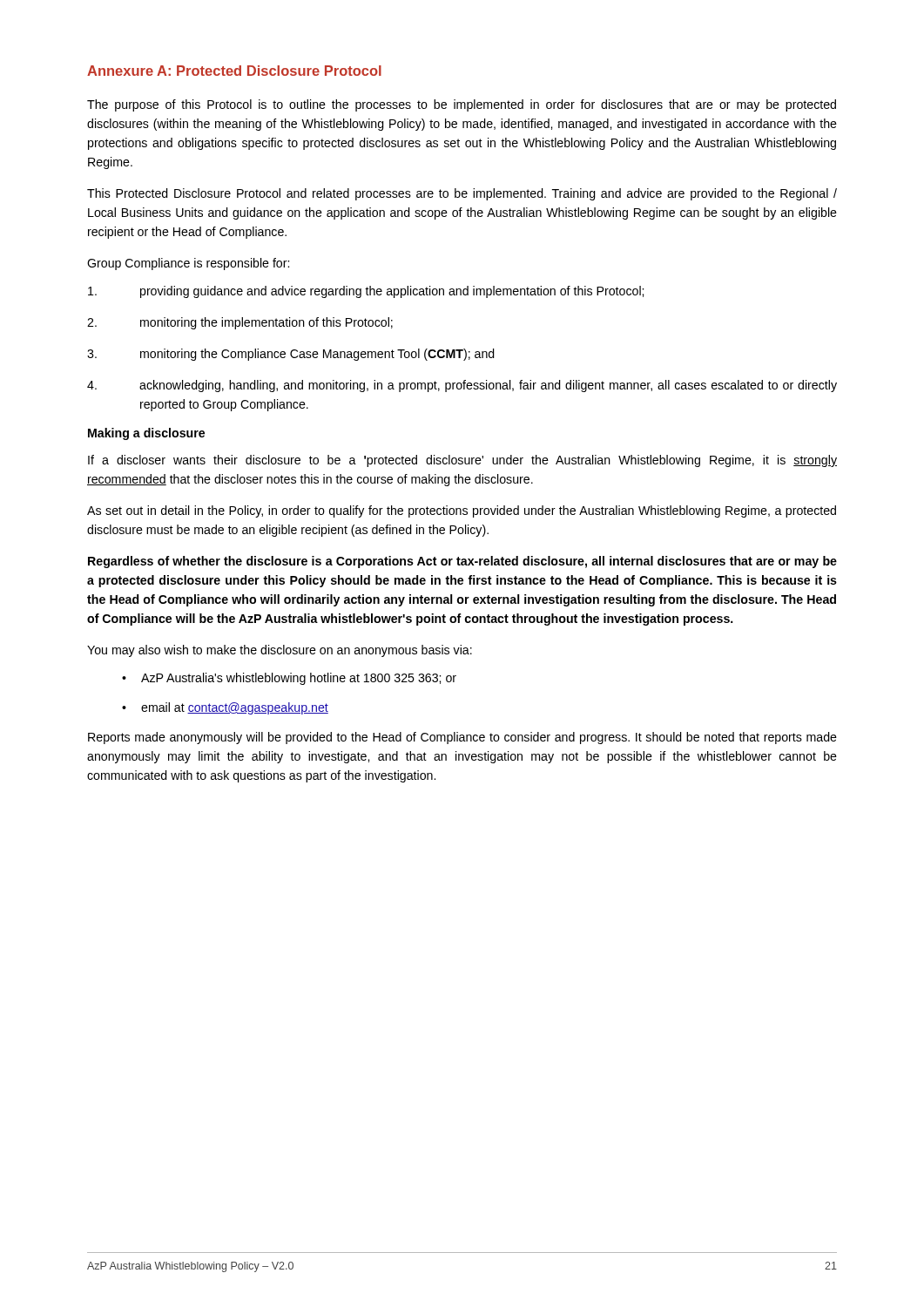Click on the text starting "• AzP Australia's whistleblowing hotline"
Screen dimensions: 1307x924
coord(289,679)
